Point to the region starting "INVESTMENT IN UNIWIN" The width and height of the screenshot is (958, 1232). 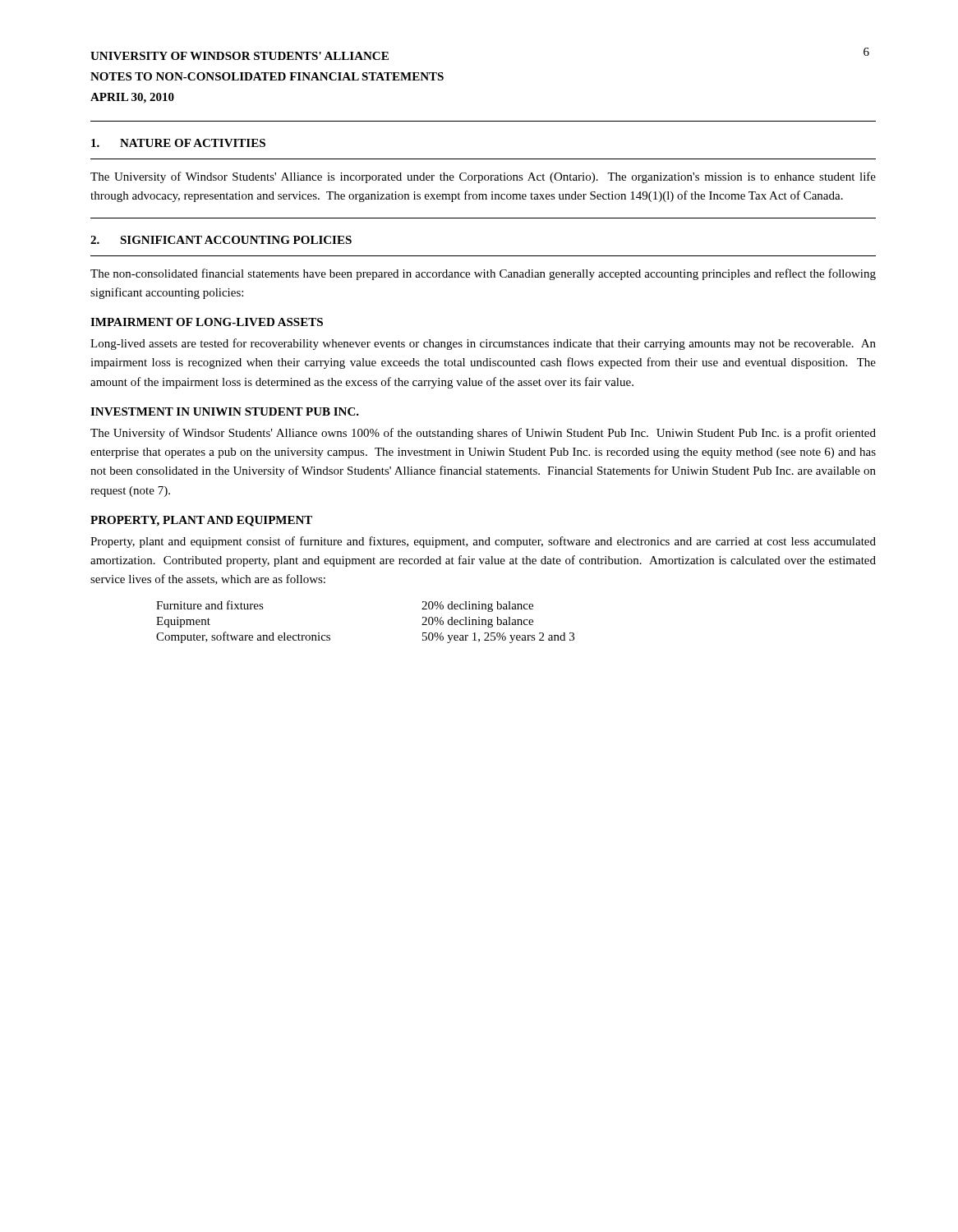click(x=225, y=411)
